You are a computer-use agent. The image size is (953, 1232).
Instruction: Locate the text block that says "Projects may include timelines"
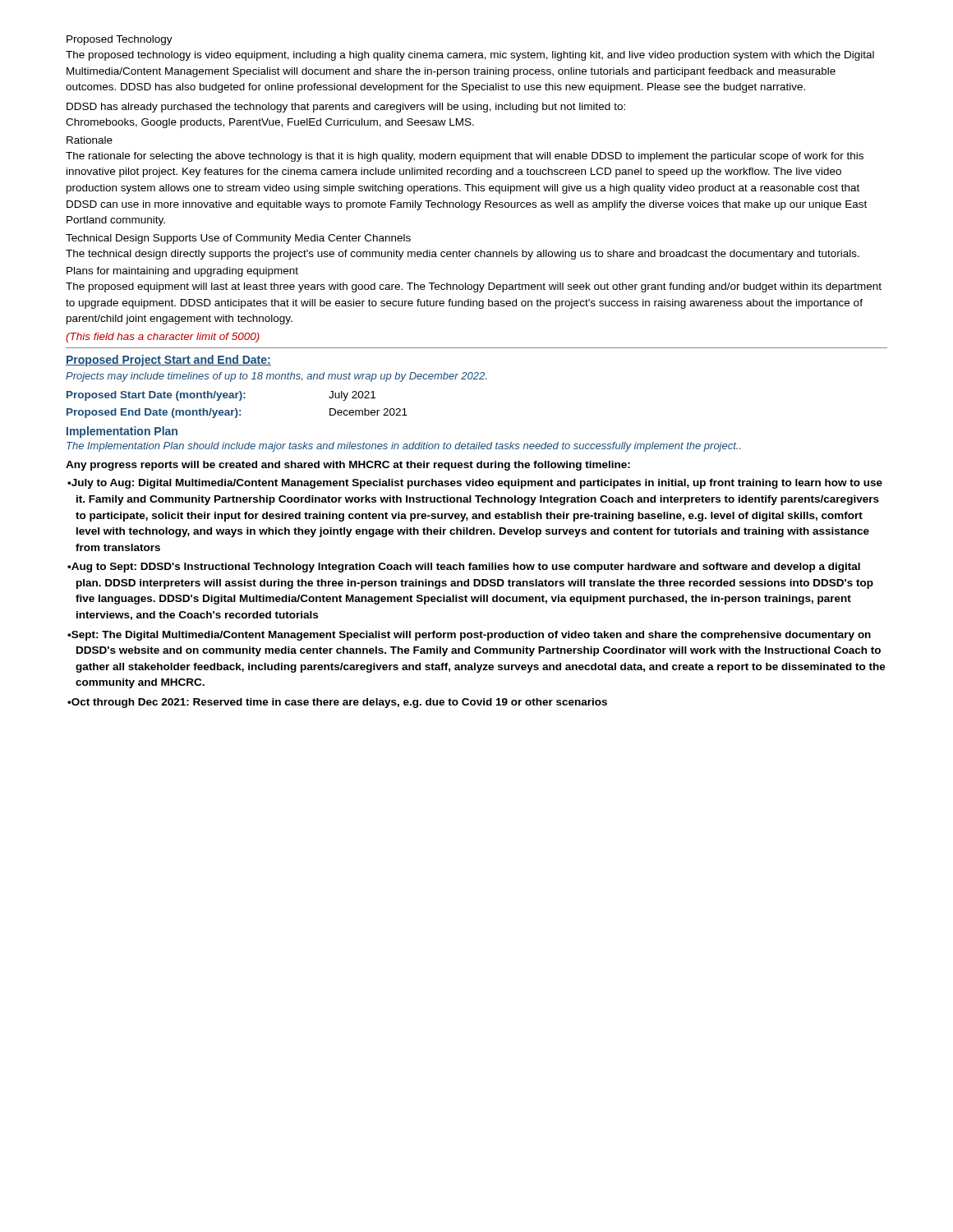[277, 376]
